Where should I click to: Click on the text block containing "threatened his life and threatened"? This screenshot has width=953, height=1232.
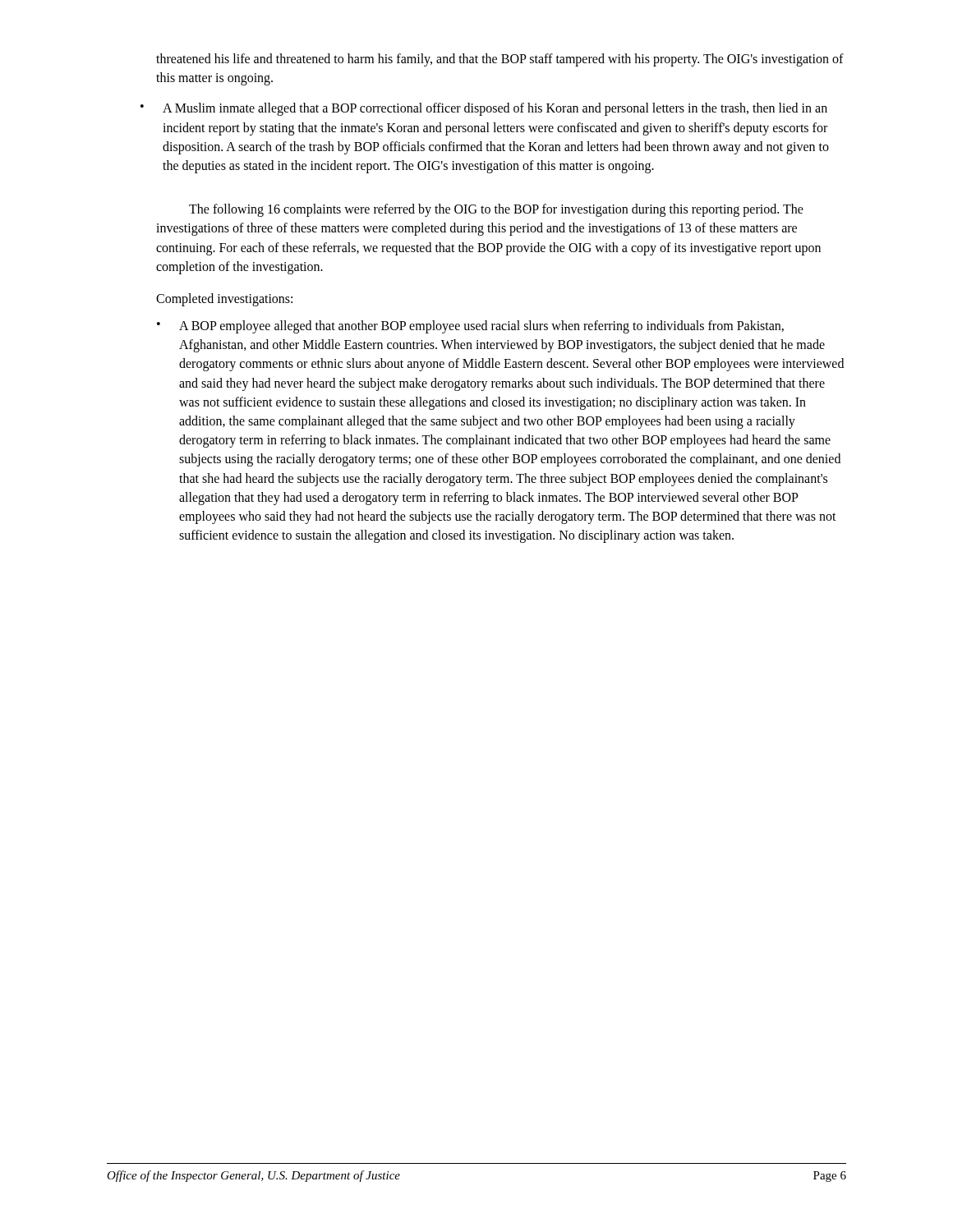pos(501,68)
